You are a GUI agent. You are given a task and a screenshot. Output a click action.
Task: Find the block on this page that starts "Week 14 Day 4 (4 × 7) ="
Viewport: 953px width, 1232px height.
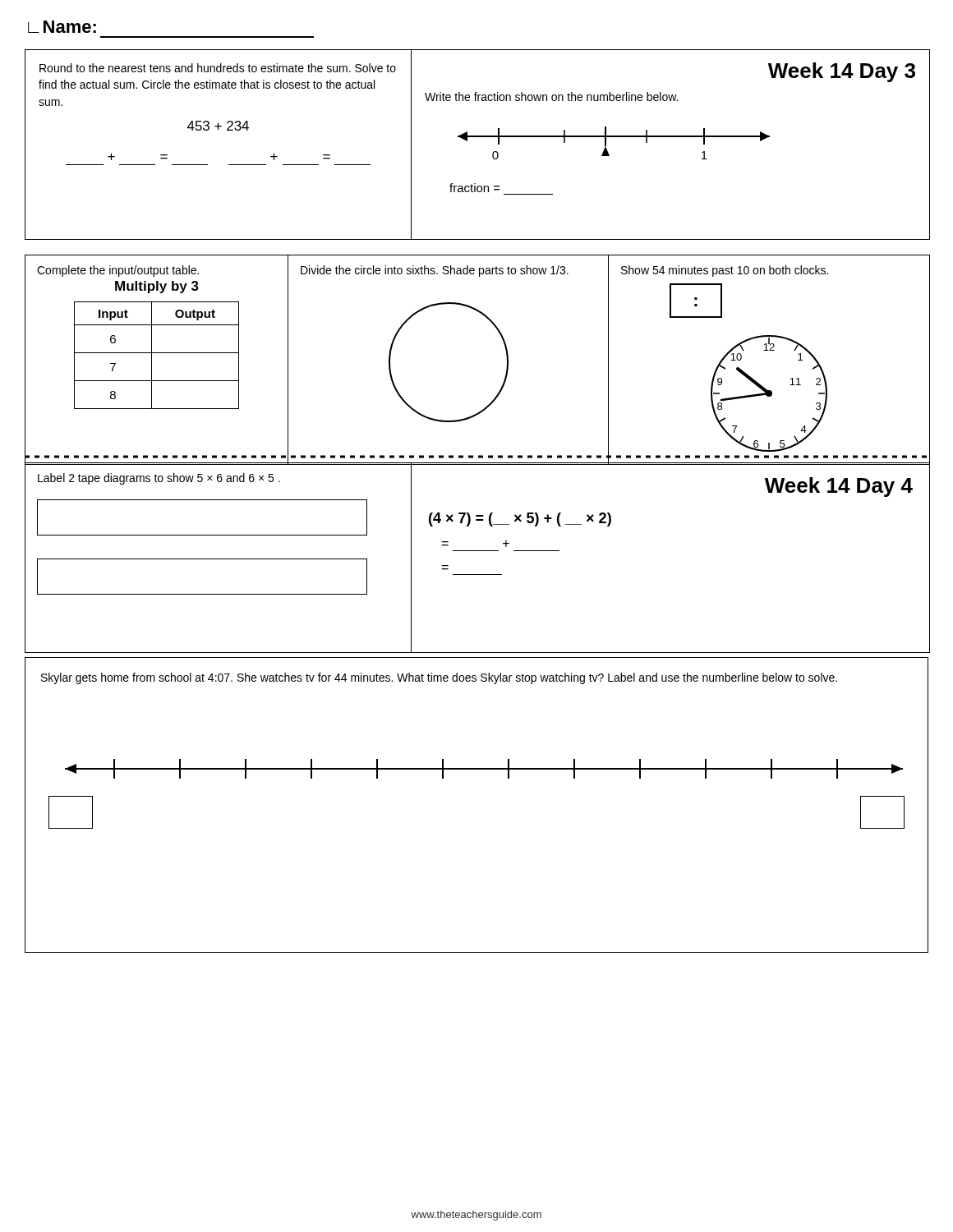click(839, 487)
